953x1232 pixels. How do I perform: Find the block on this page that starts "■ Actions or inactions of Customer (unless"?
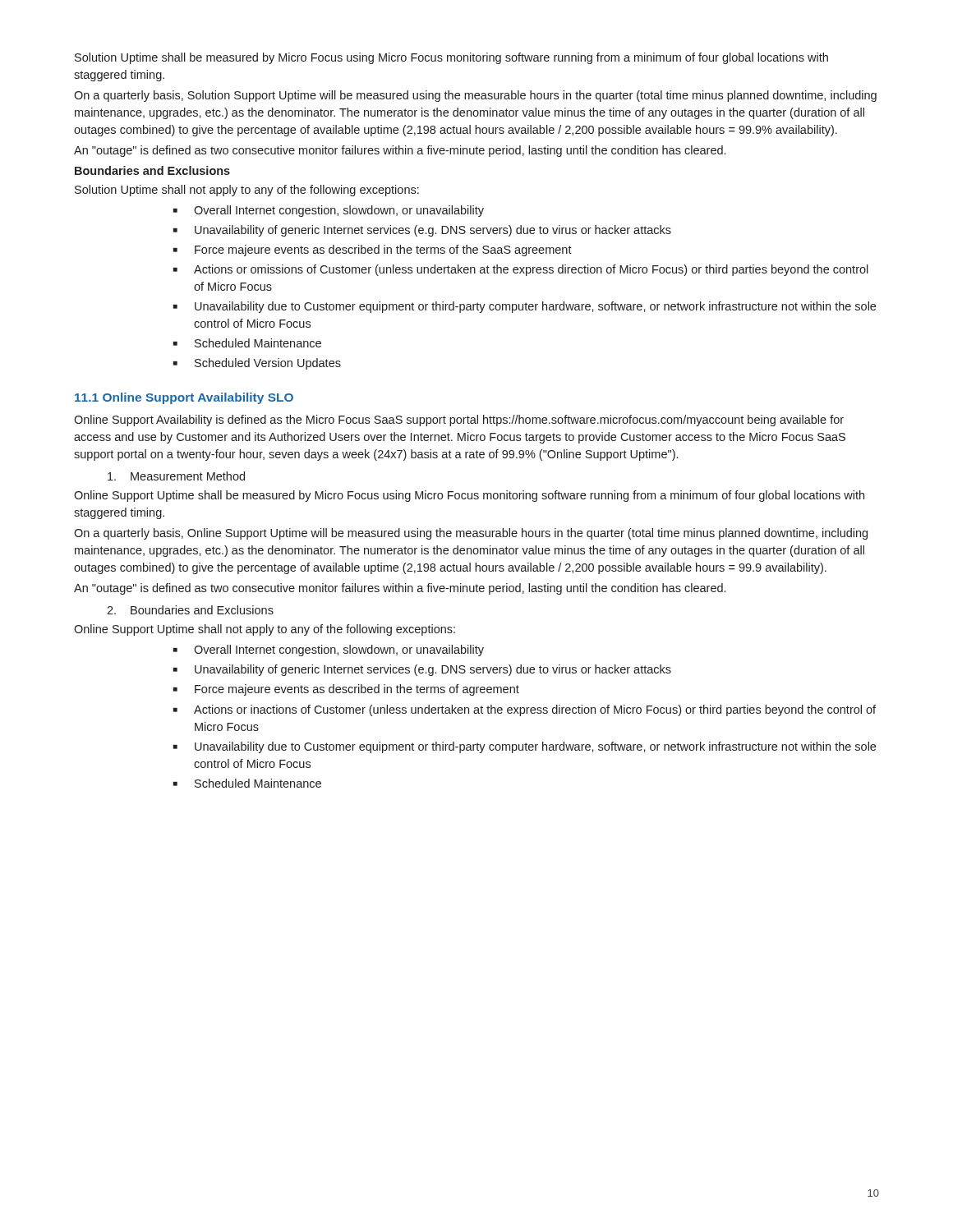click(526, 718)
